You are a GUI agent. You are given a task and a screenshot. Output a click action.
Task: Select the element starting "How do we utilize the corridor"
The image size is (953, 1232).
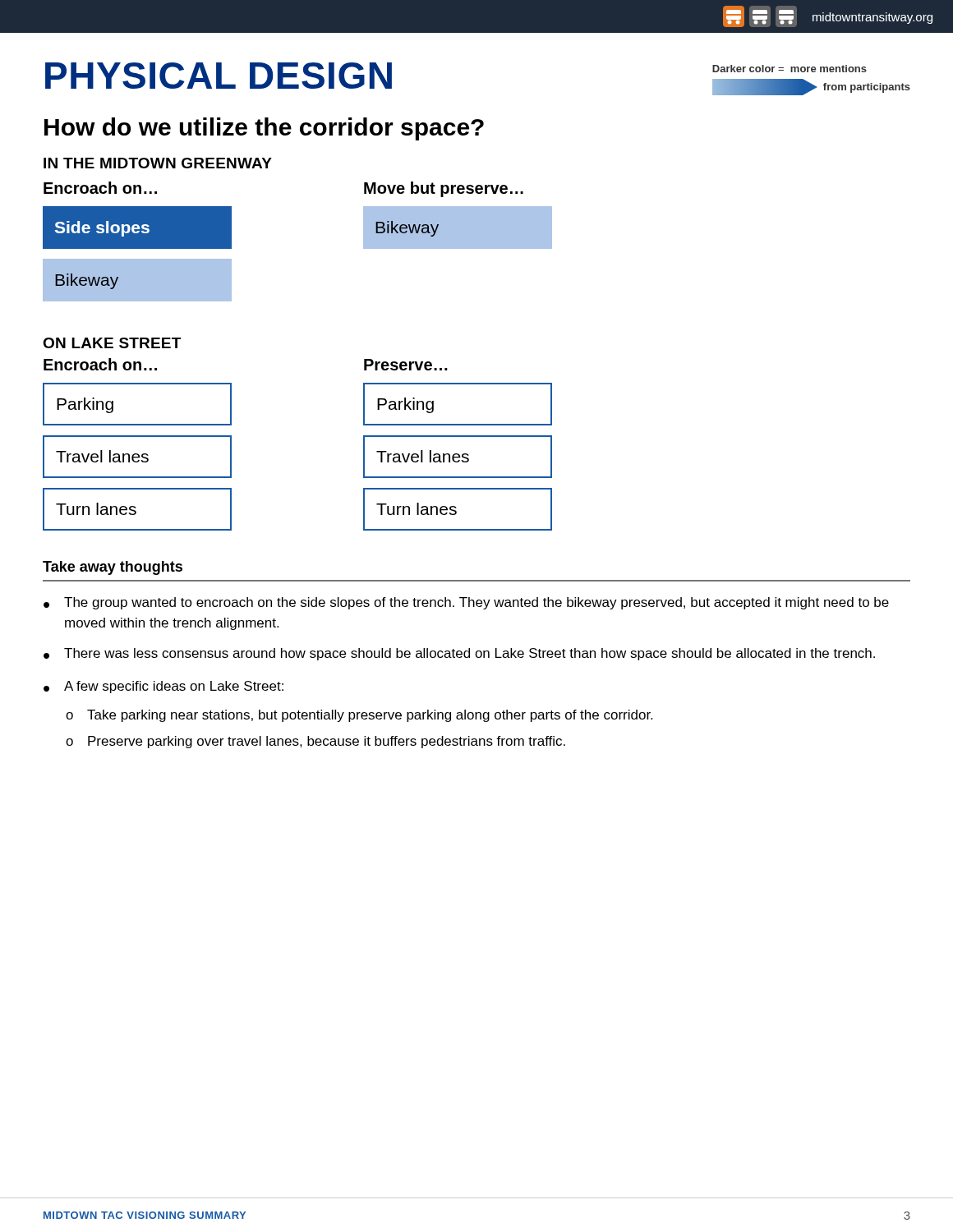click(264, 127)
